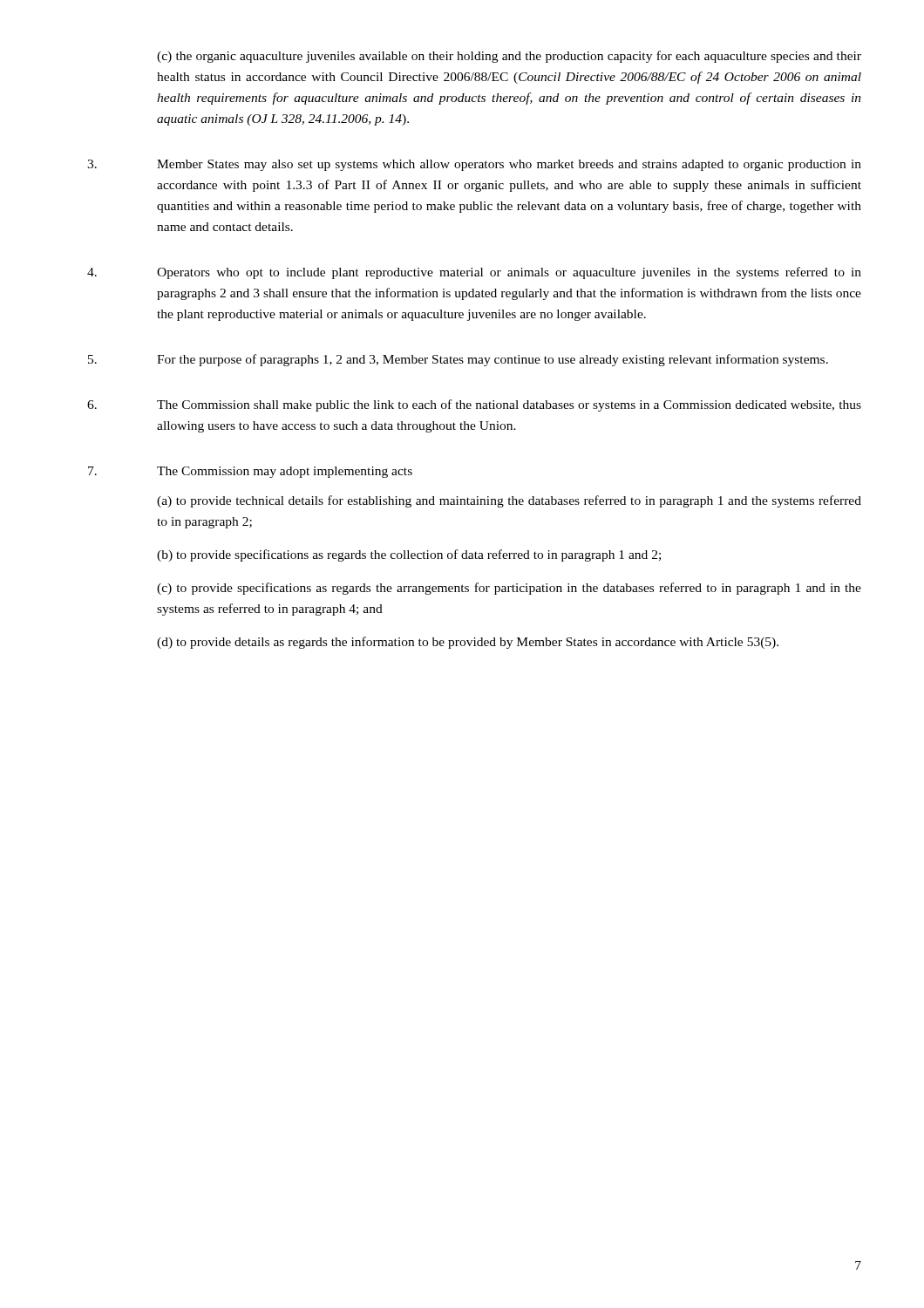Navigate to the text block starting "(c) the organic aquaculture"
The image size is (924, 1308).
tap(509, 87)
